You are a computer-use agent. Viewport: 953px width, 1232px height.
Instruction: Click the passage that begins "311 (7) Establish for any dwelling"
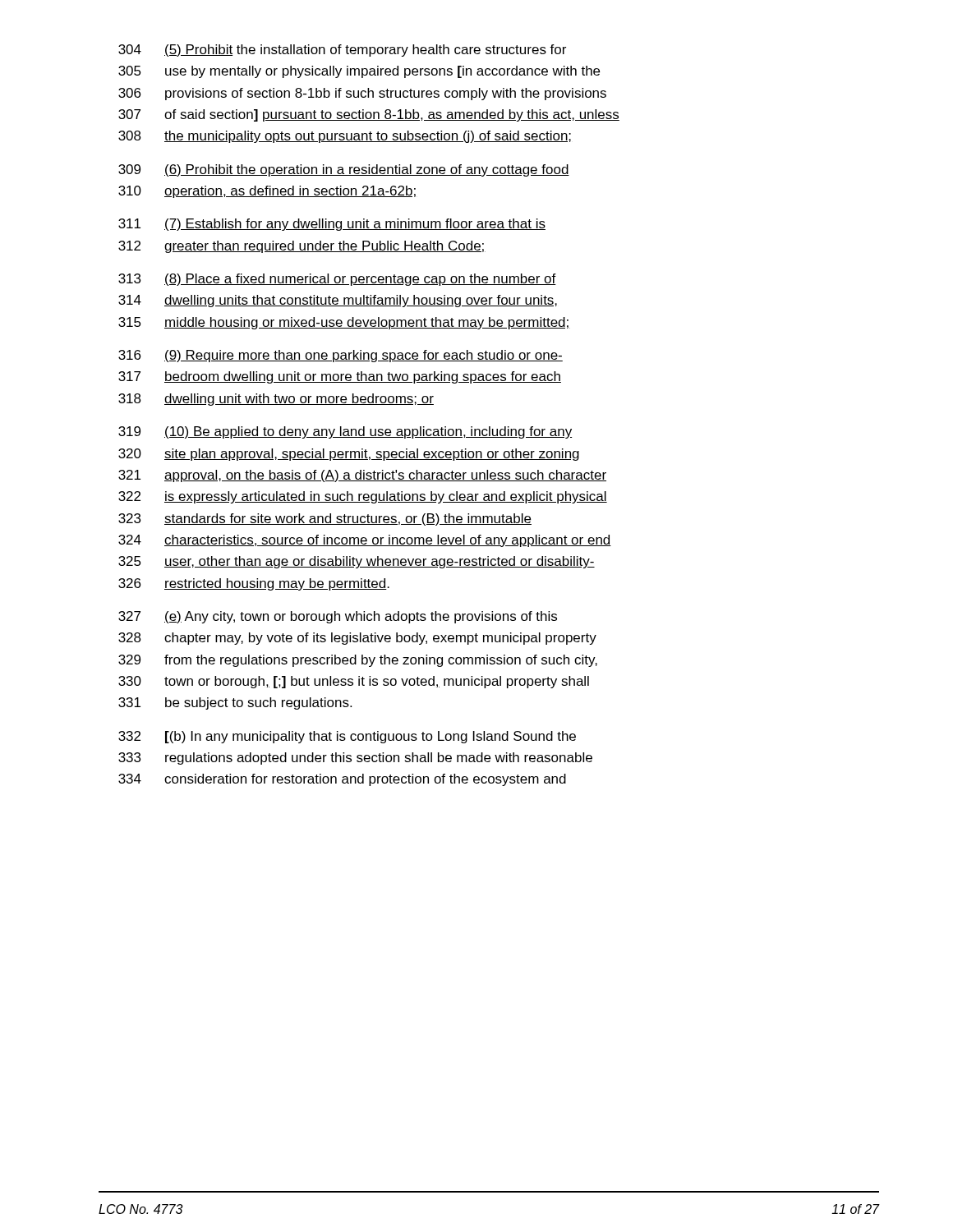click(x=489, y=225)
